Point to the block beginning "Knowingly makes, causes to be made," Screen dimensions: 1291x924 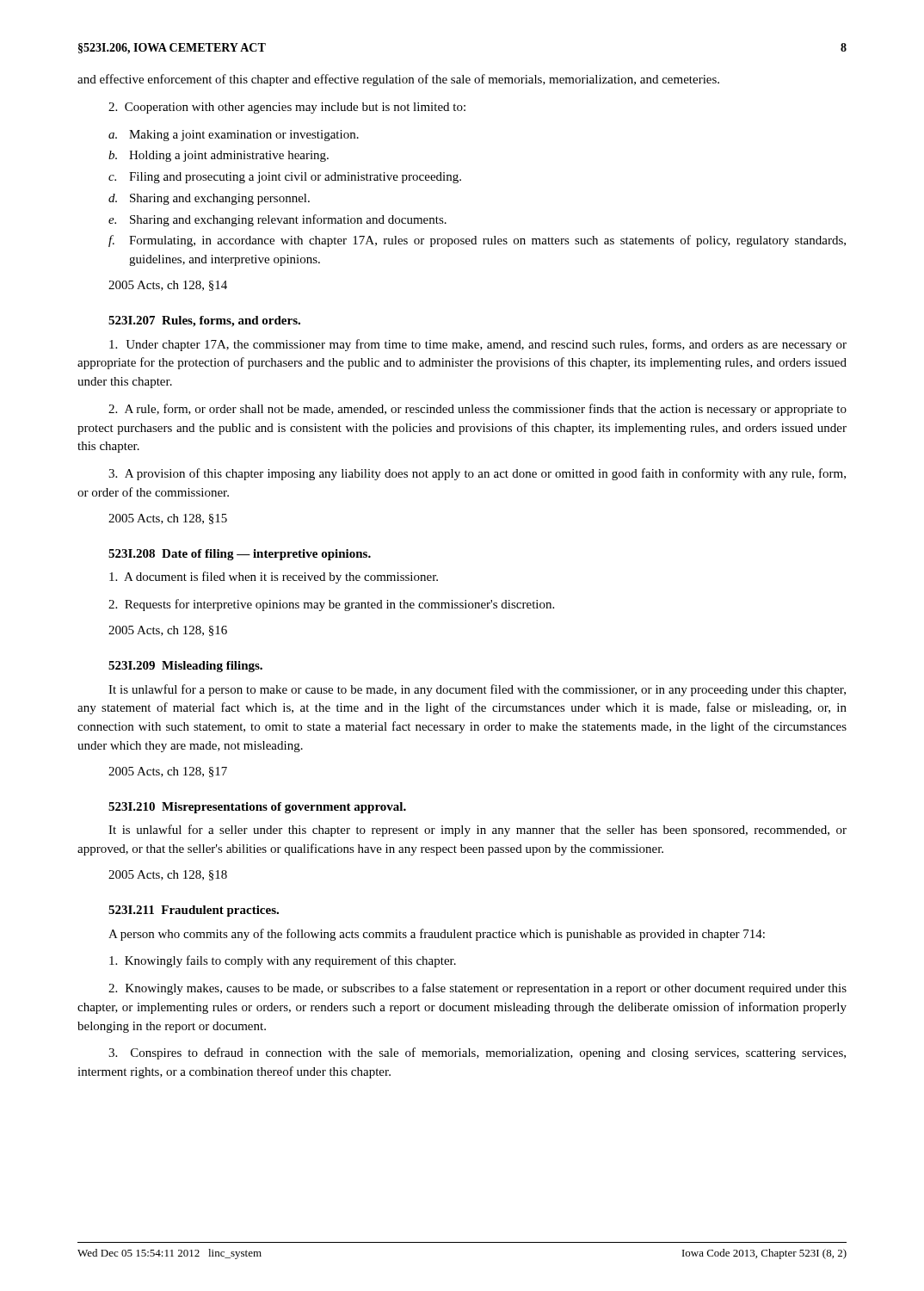click(x=462, y=1007)
